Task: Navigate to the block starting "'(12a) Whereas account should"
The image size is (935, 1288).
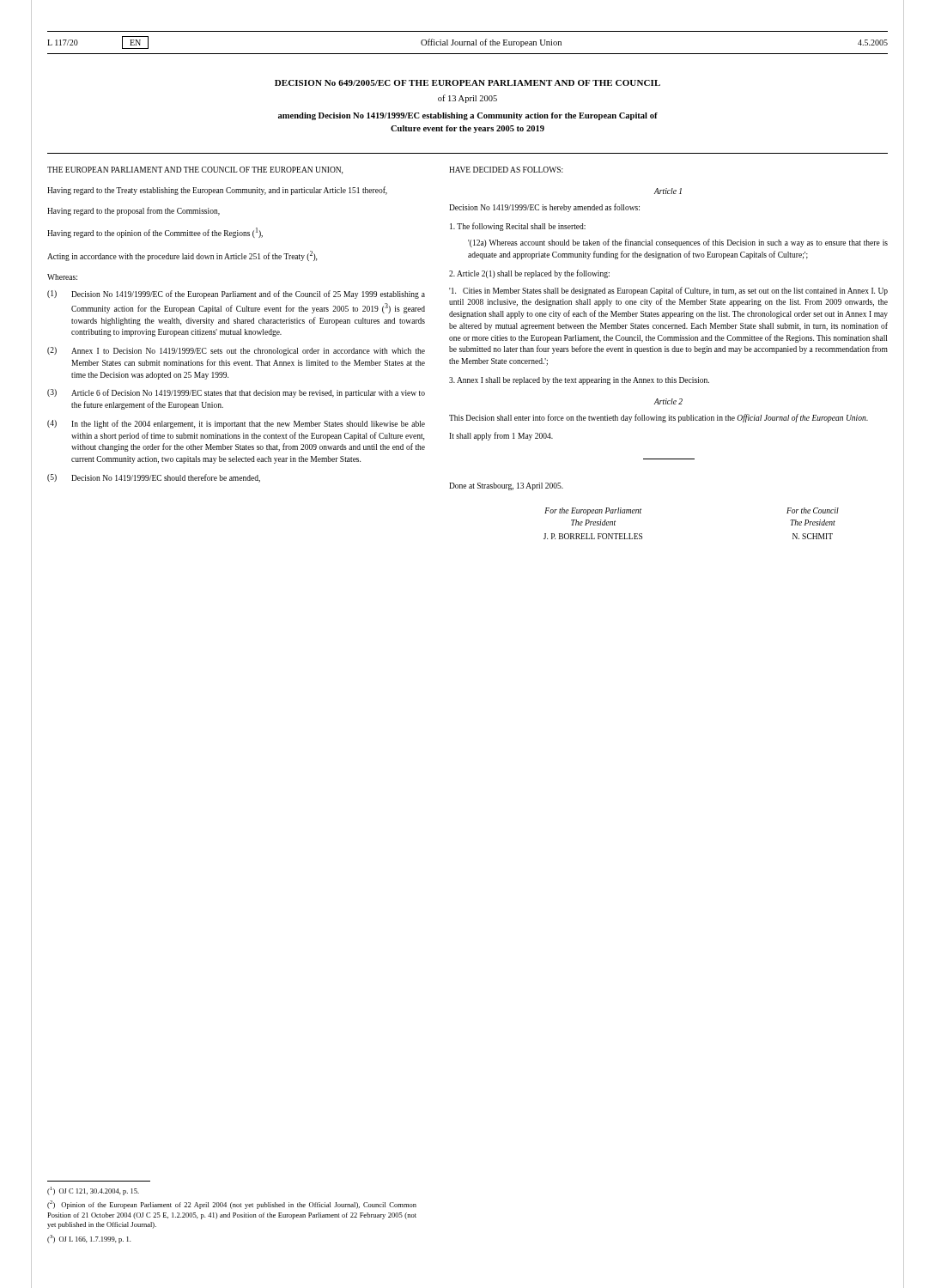Action: (678, 249)
